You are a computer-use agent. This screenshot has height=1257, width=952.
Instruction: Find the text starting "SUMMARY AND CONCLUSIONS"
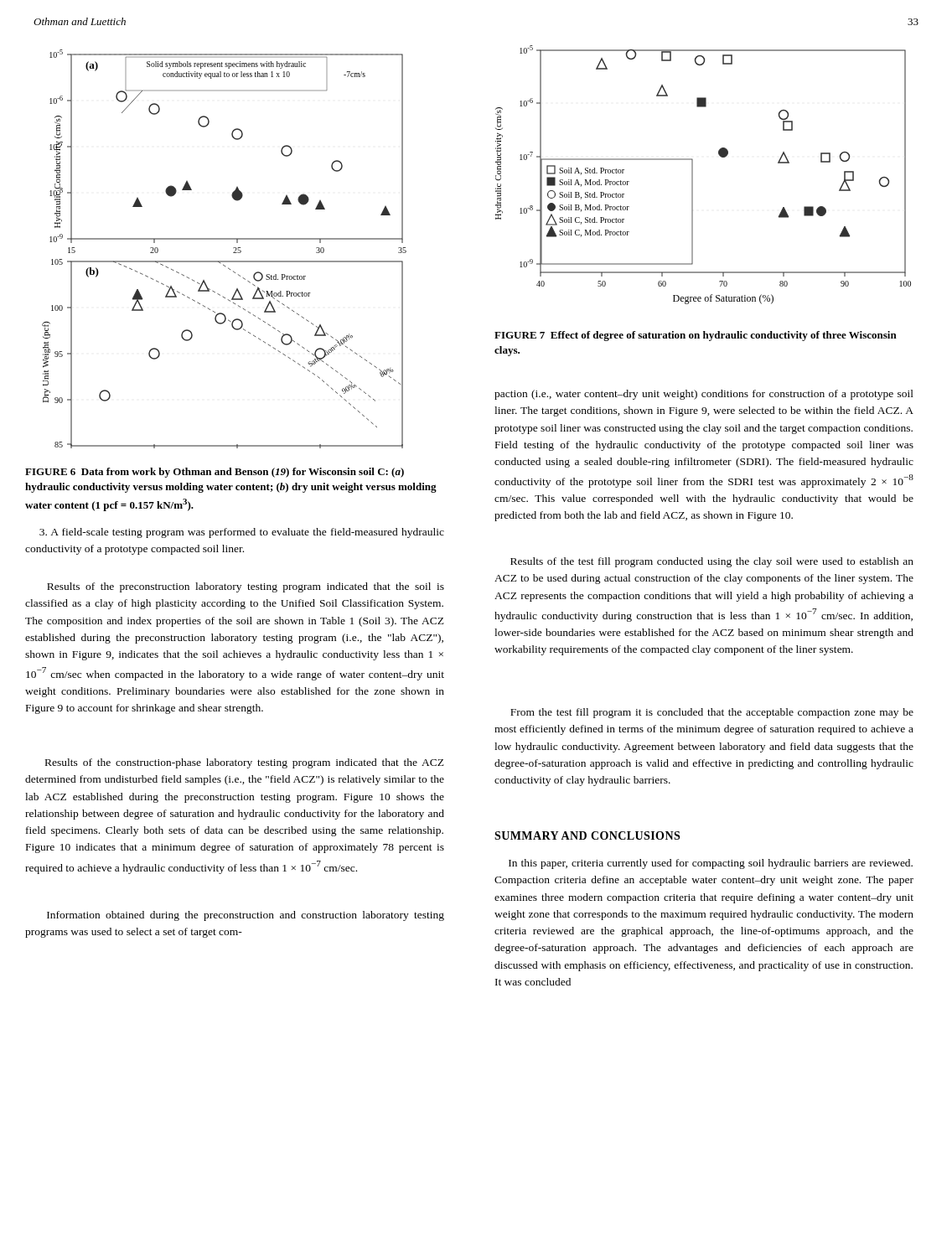pos(588,836)
